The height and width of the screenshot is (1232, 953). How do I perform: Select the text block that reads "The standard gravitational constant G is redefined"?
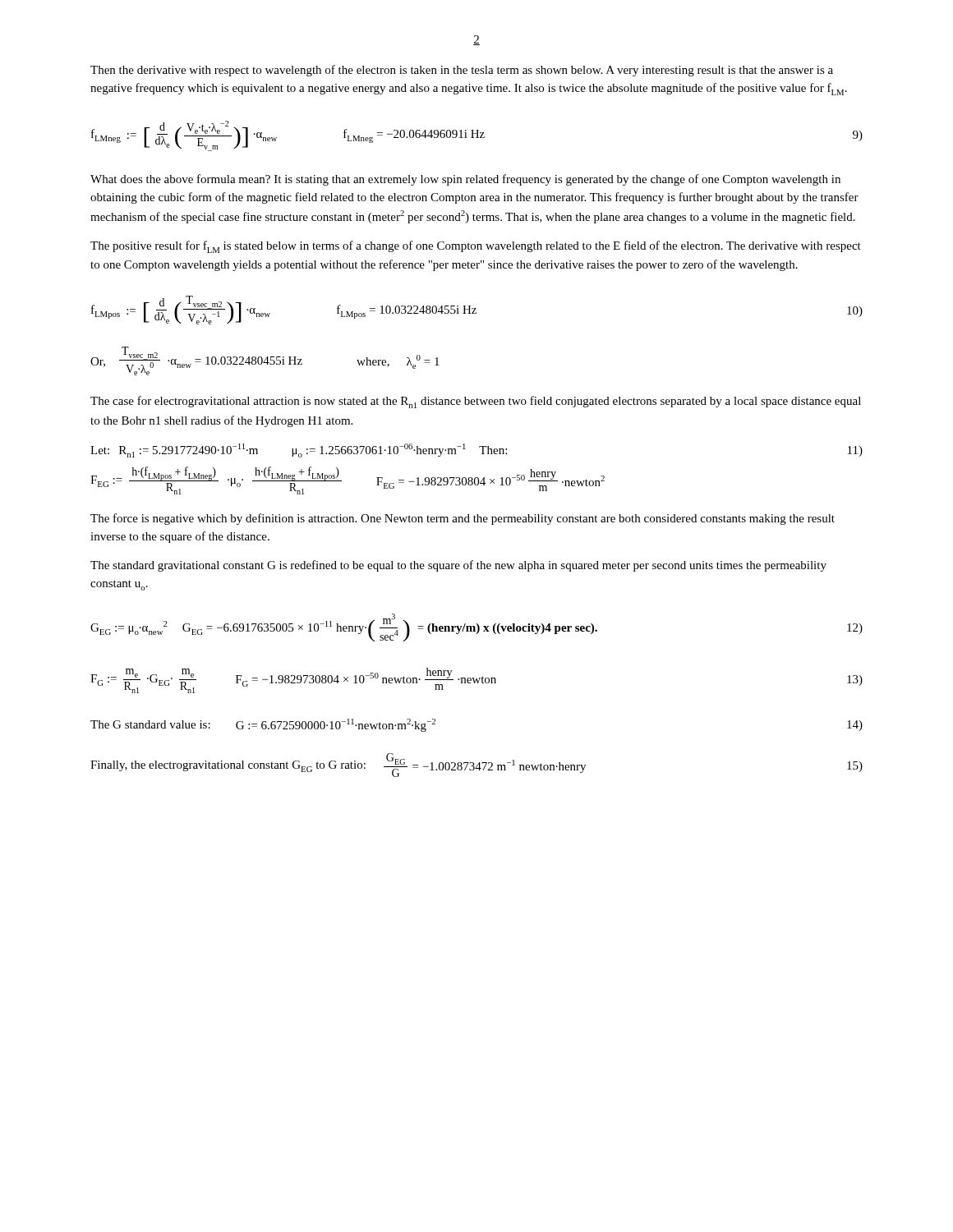tap(458, 575)
